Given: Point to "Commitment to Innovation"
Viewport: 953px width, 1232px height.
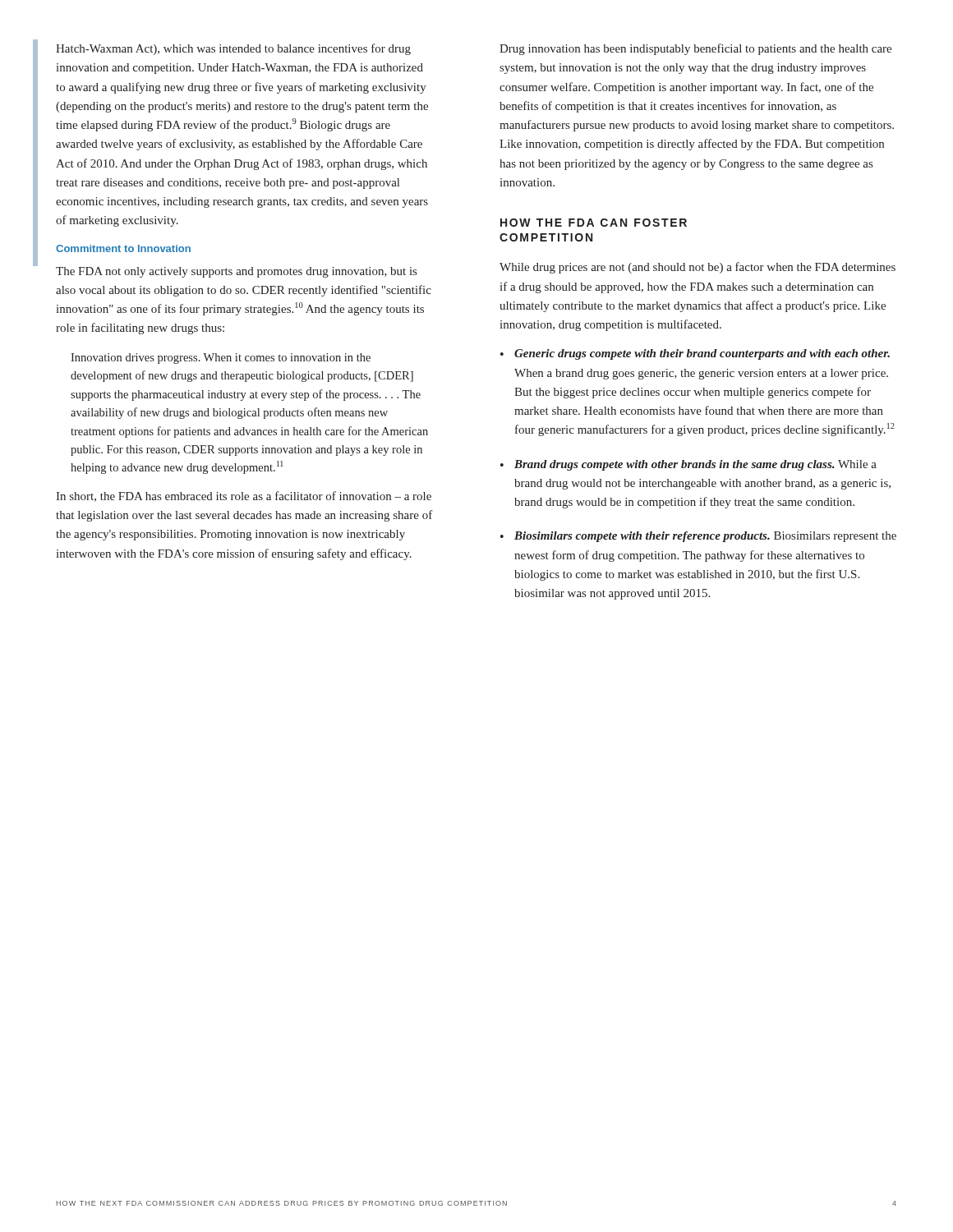Looking at the screenshot, I should tap(123, 248).
